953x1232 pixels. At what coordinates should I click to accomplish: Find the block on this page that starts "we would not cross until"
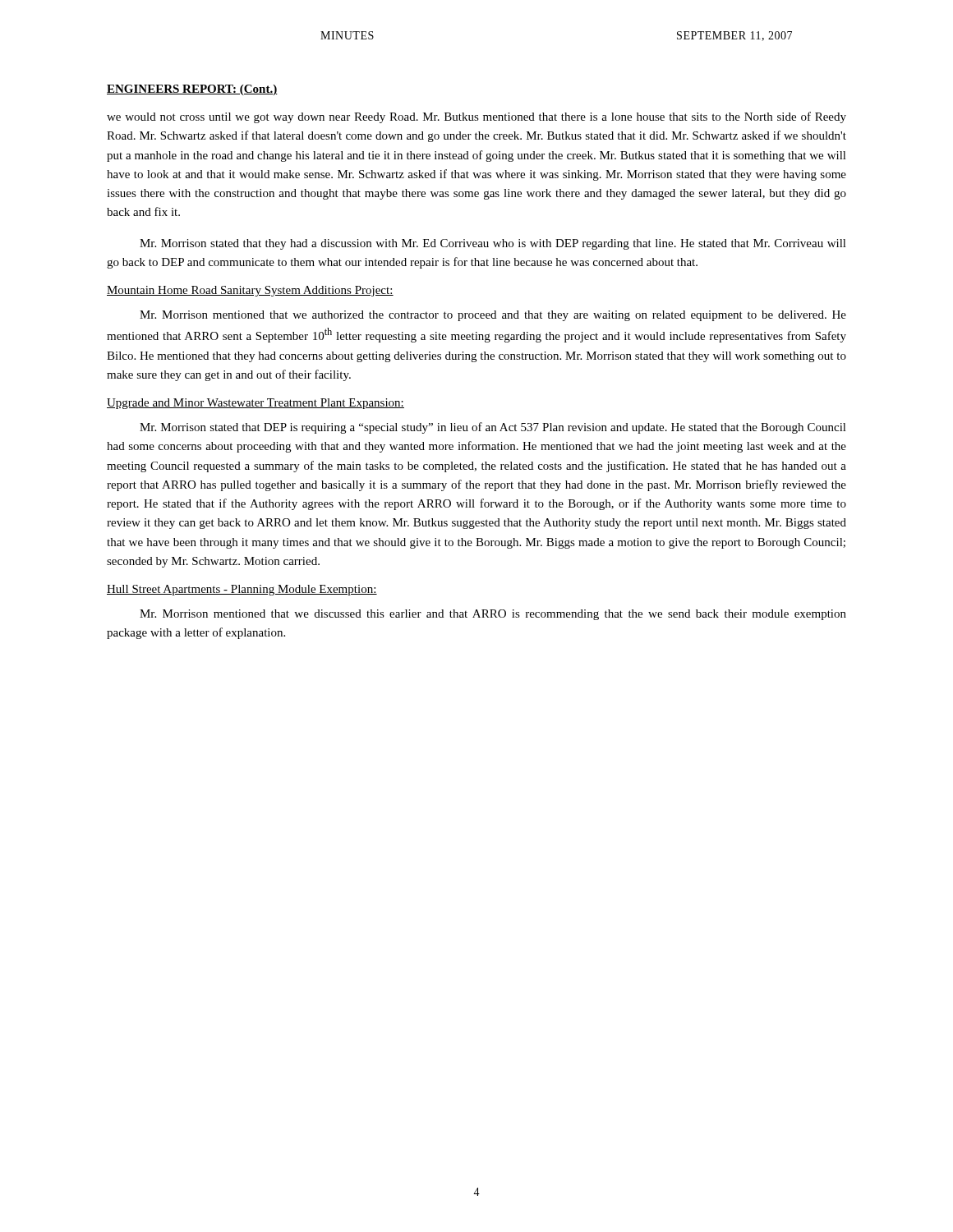coord(476,164)
